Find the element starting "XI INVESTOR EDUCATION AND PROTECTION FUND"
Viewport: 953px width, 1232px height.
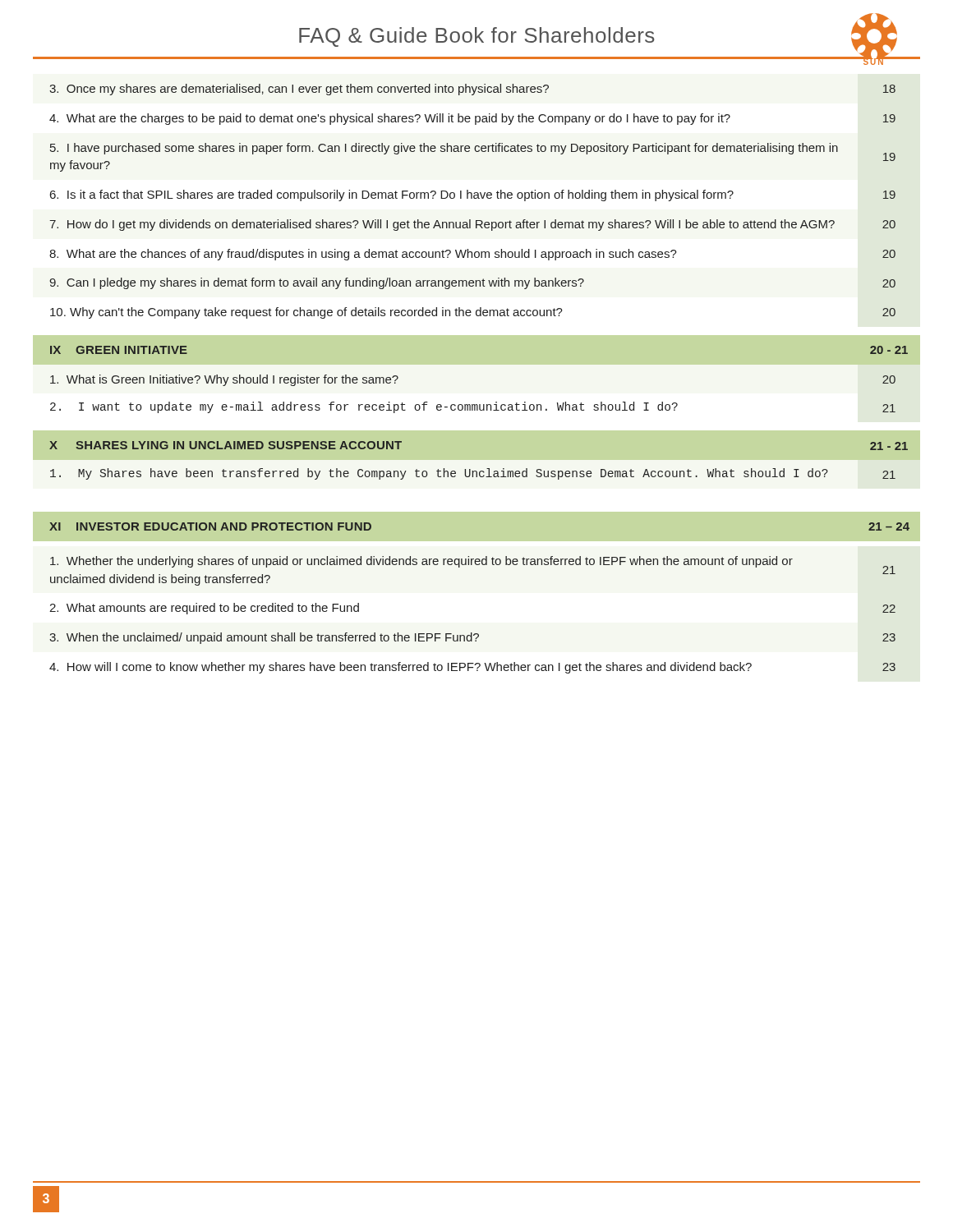coord(224,526)
